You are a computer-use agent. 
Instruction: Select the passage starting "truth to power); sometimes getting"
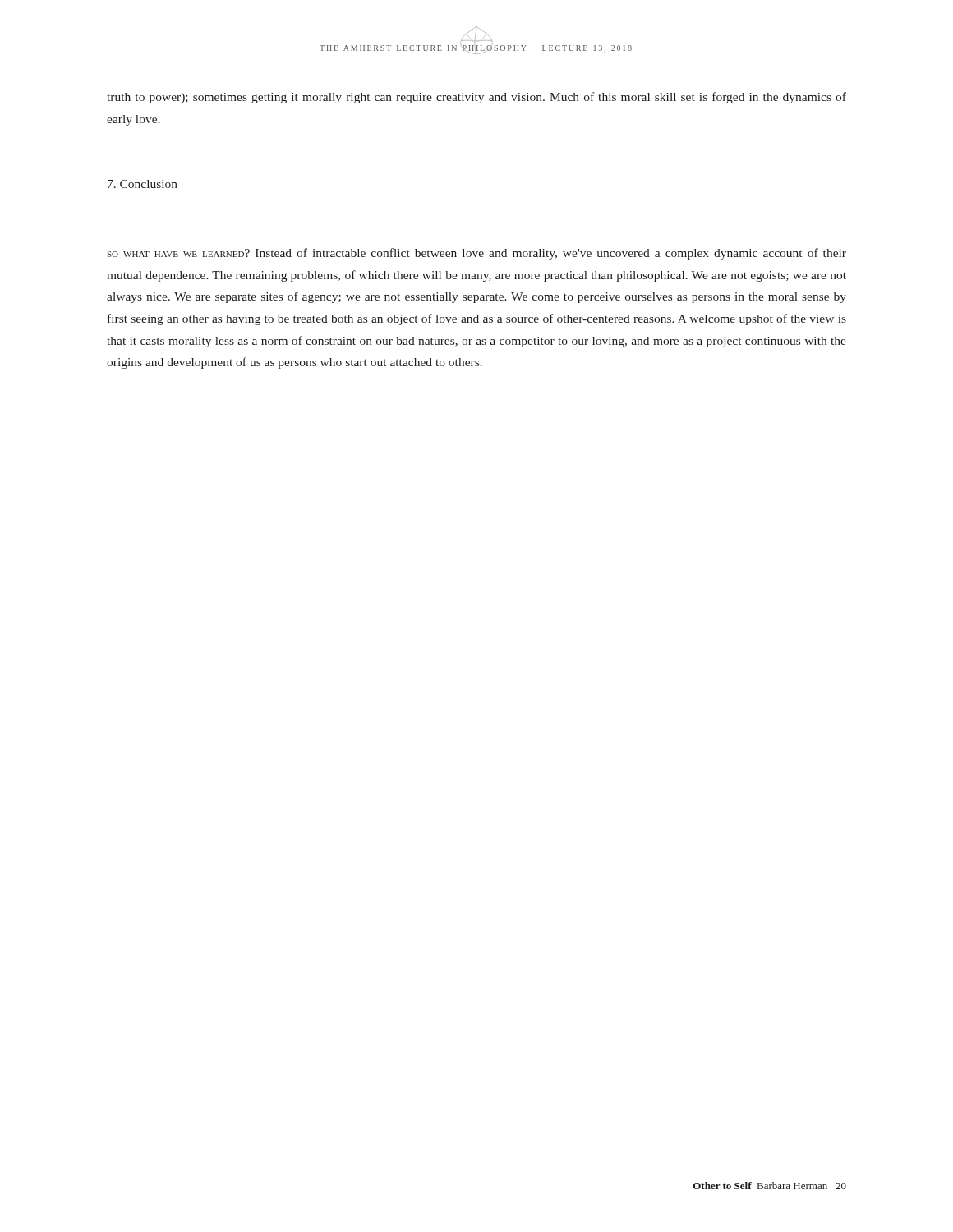pyautogui.click(x=476, y=107)
